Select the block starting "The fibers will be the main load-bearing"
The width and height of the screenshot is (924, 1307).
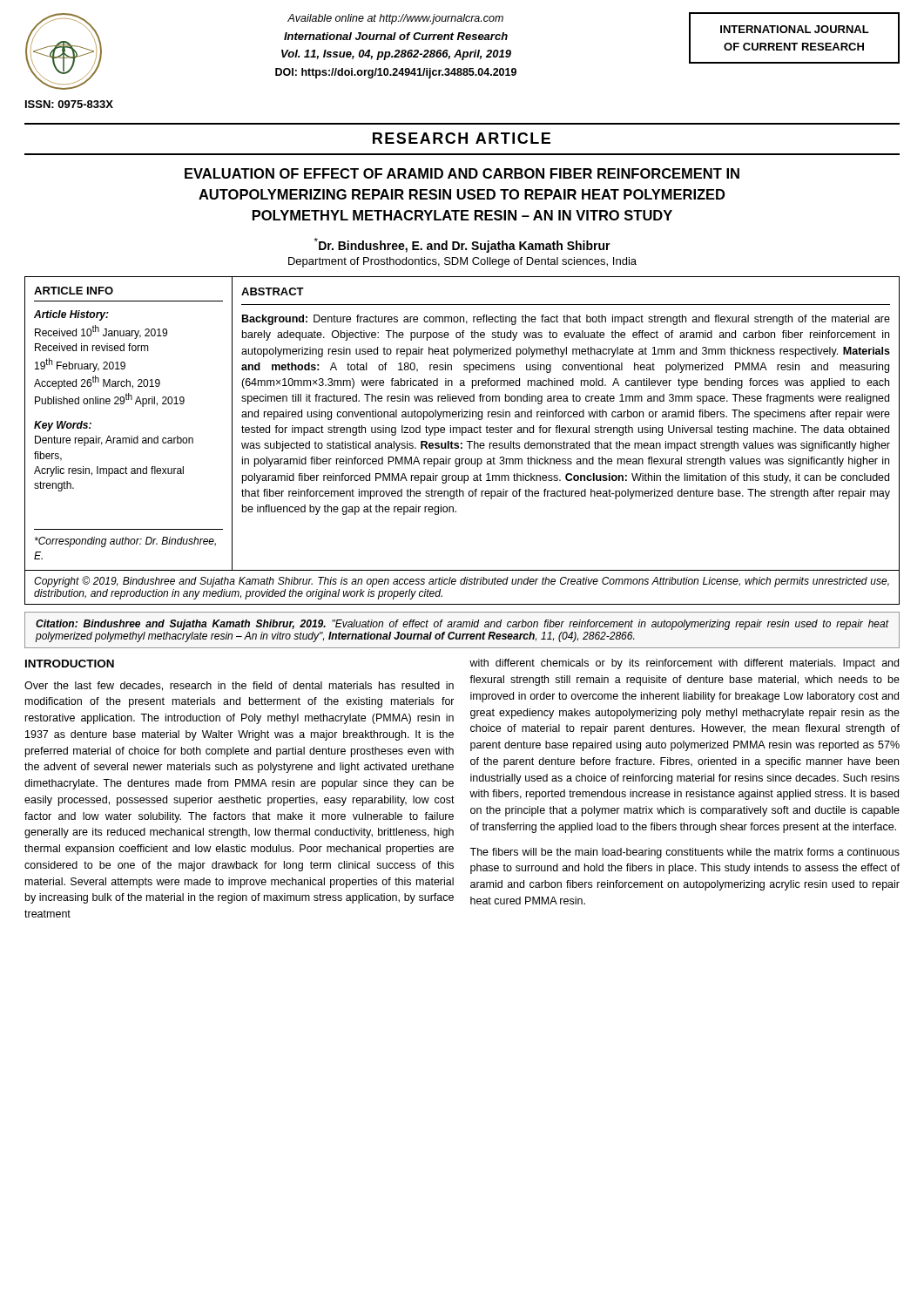click(685, 876)
